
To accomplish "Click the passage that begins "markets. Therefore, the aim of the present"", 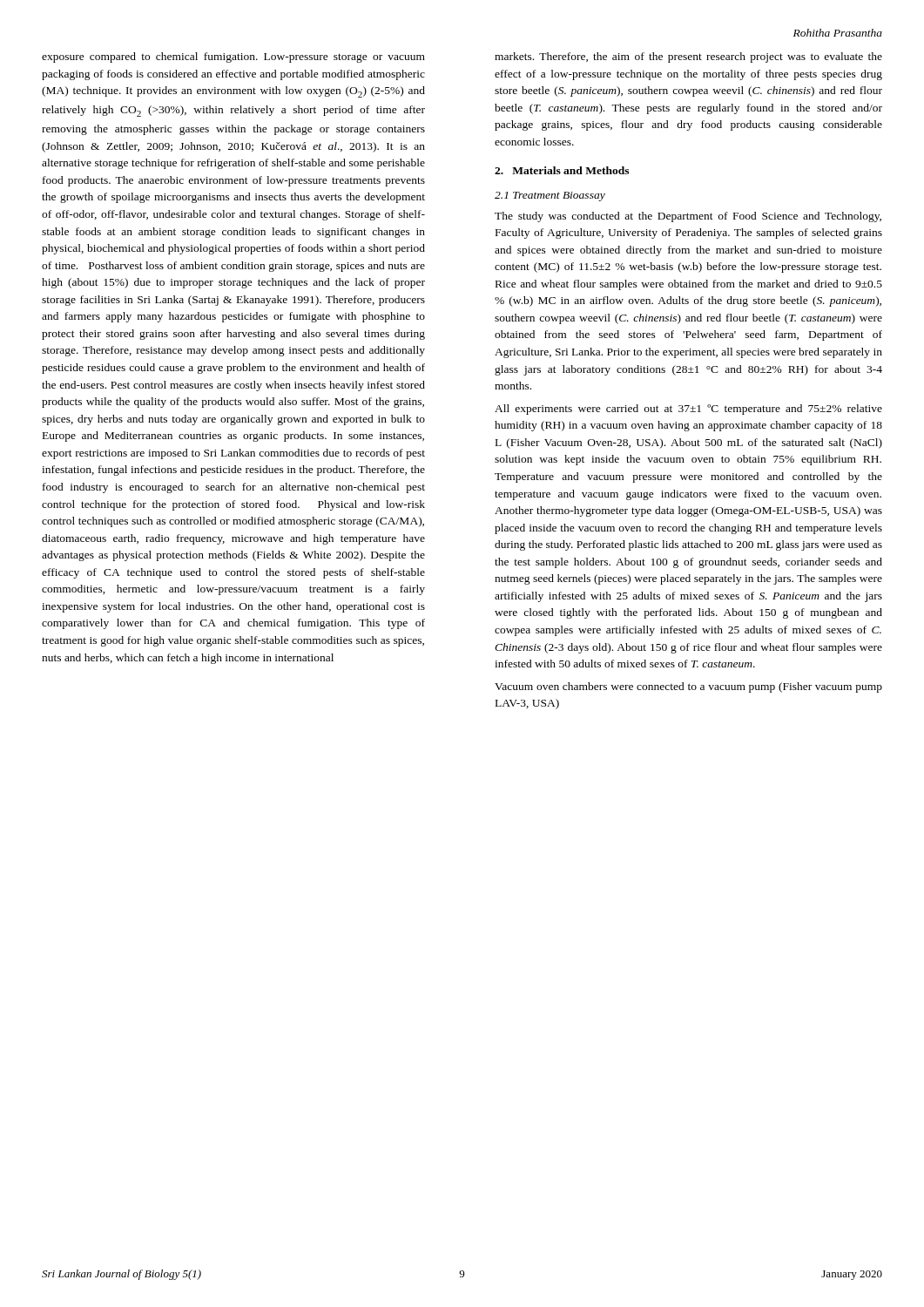I will [688, 99].
